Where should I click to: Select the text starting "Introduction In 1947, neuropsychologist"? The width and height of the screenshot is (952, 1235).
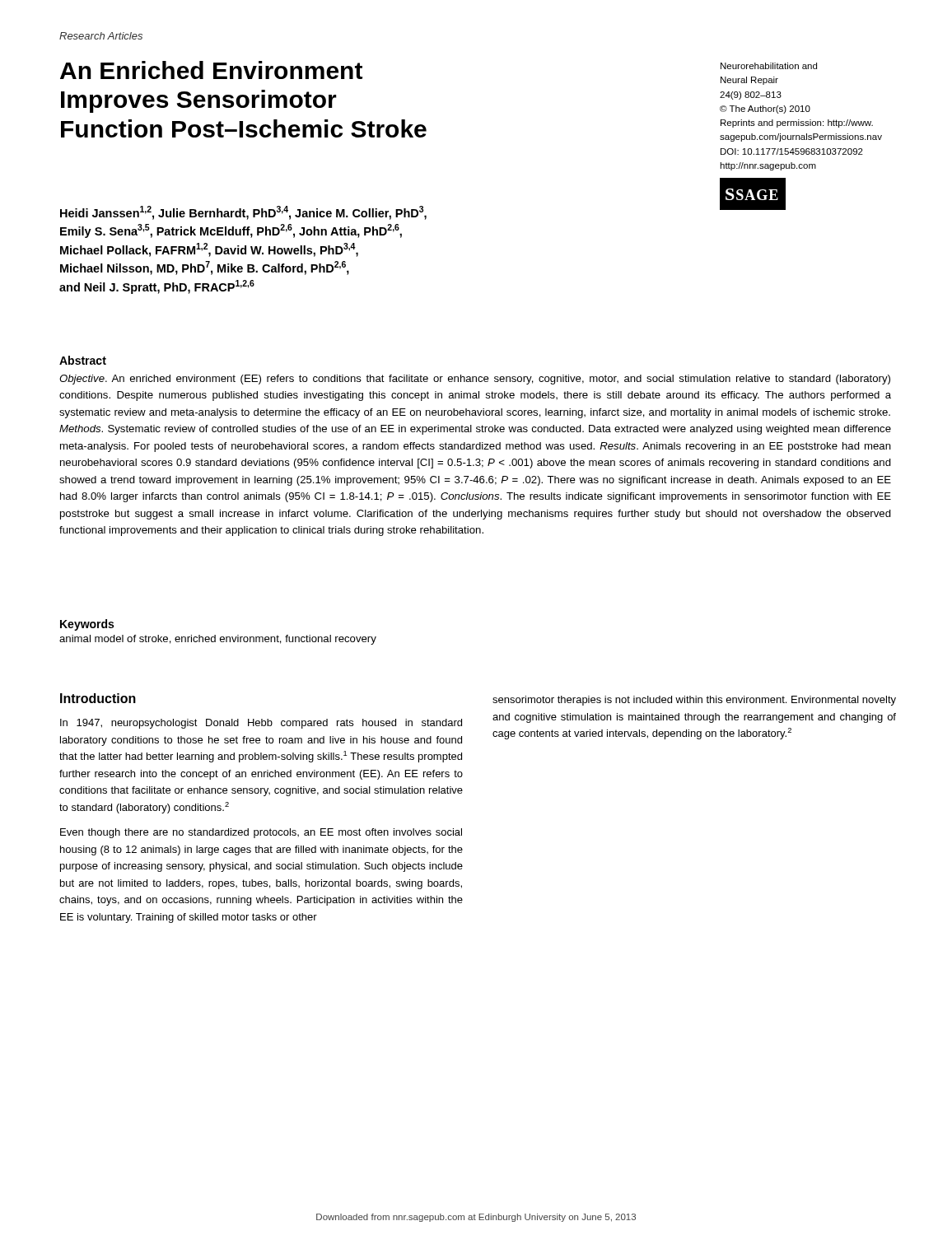[x=98, y=698]
